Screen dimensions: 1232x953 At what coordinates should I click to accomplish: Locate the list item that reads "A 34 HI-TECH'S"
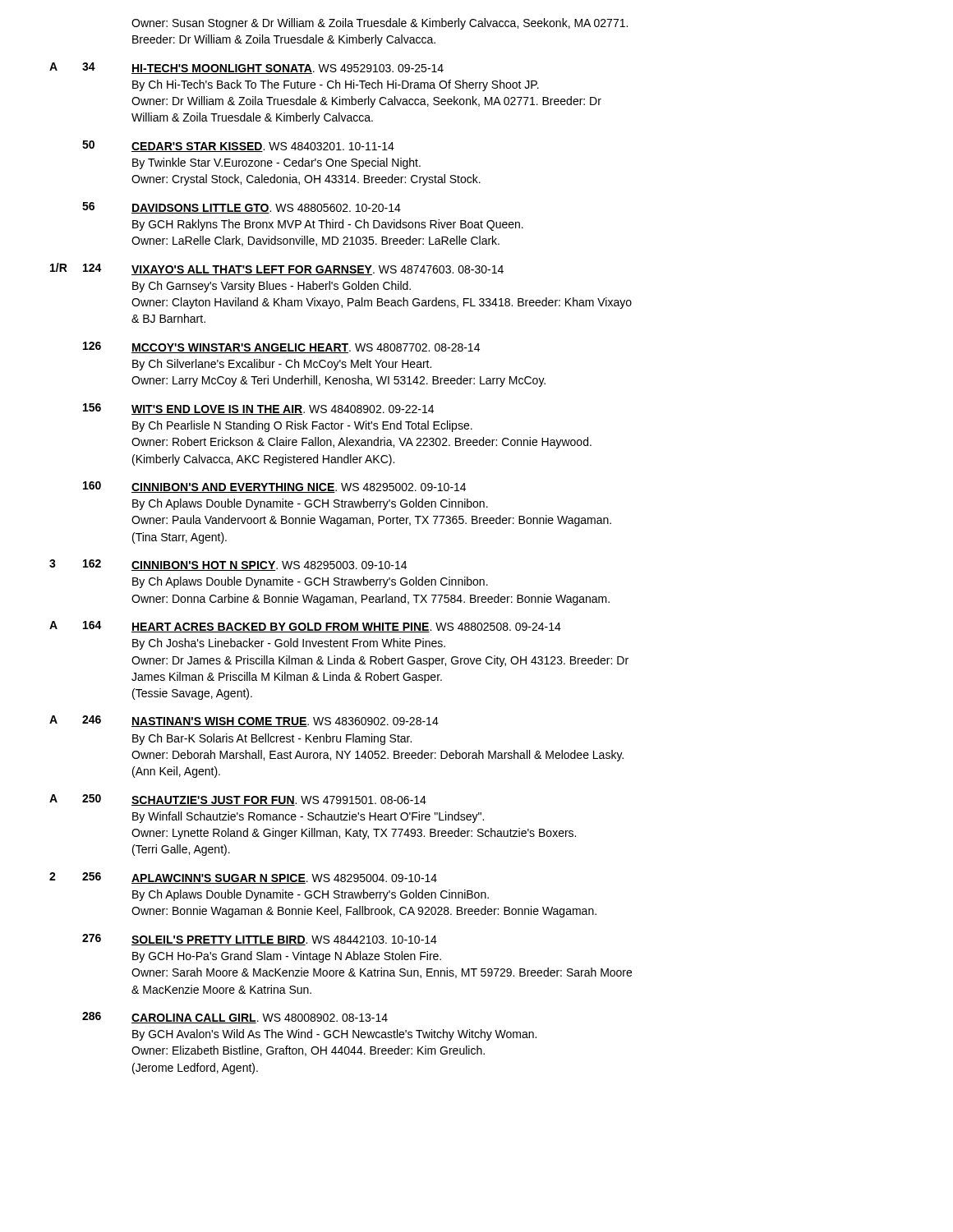476,93
